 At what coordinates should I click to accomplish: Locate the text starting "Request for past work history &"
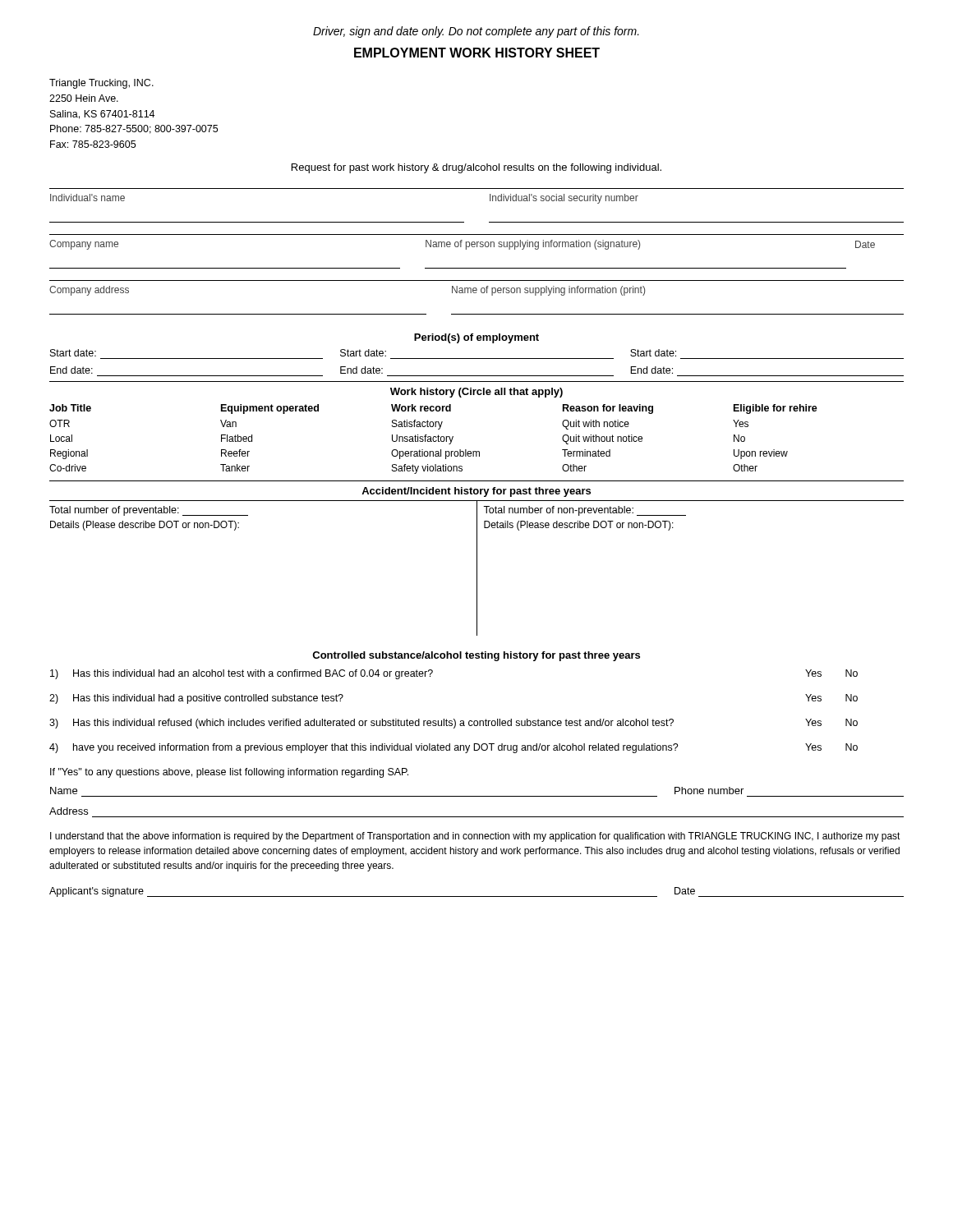(476, 167)
